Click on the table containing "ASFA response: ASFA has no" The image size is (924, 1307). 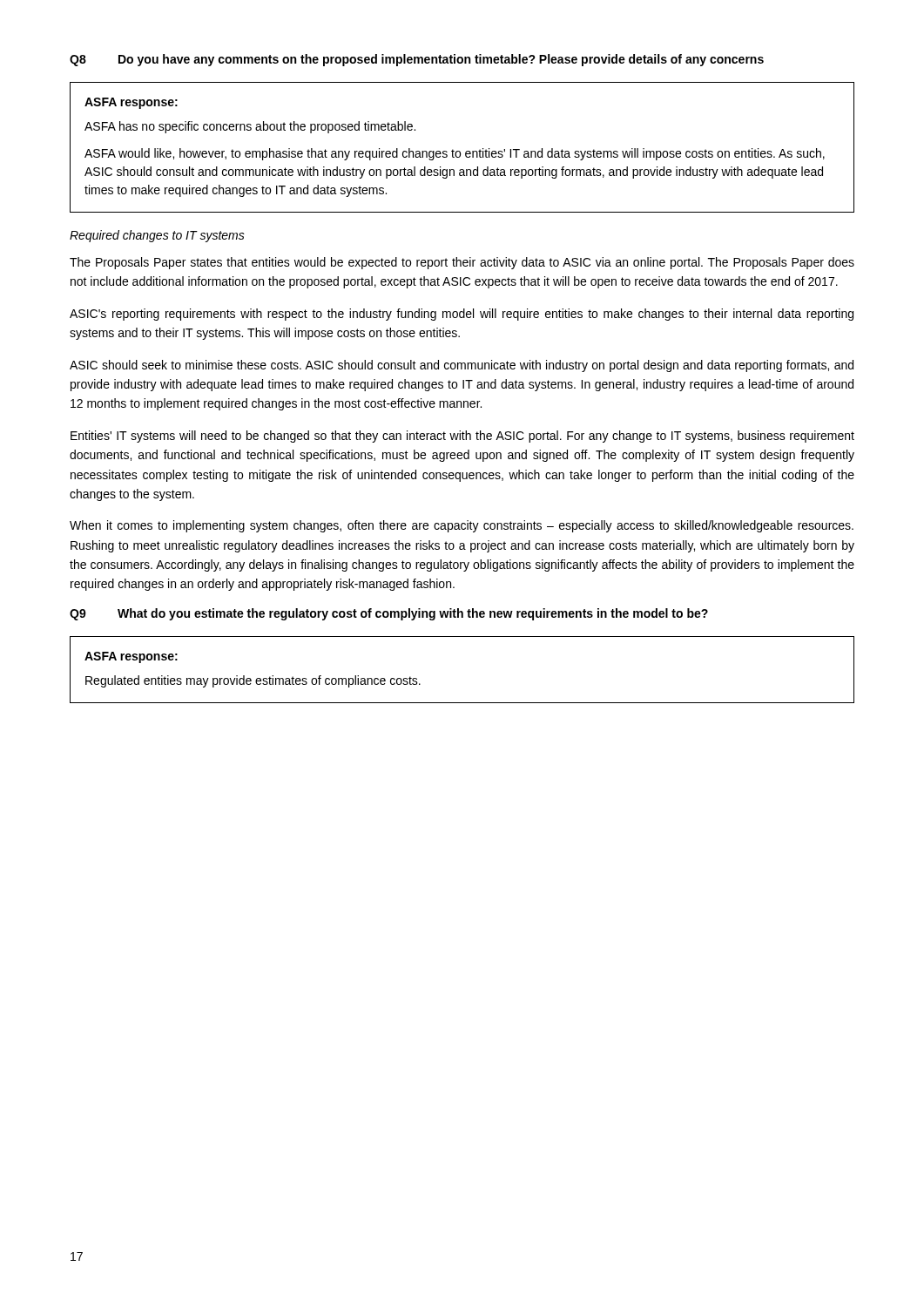point(462,147)
